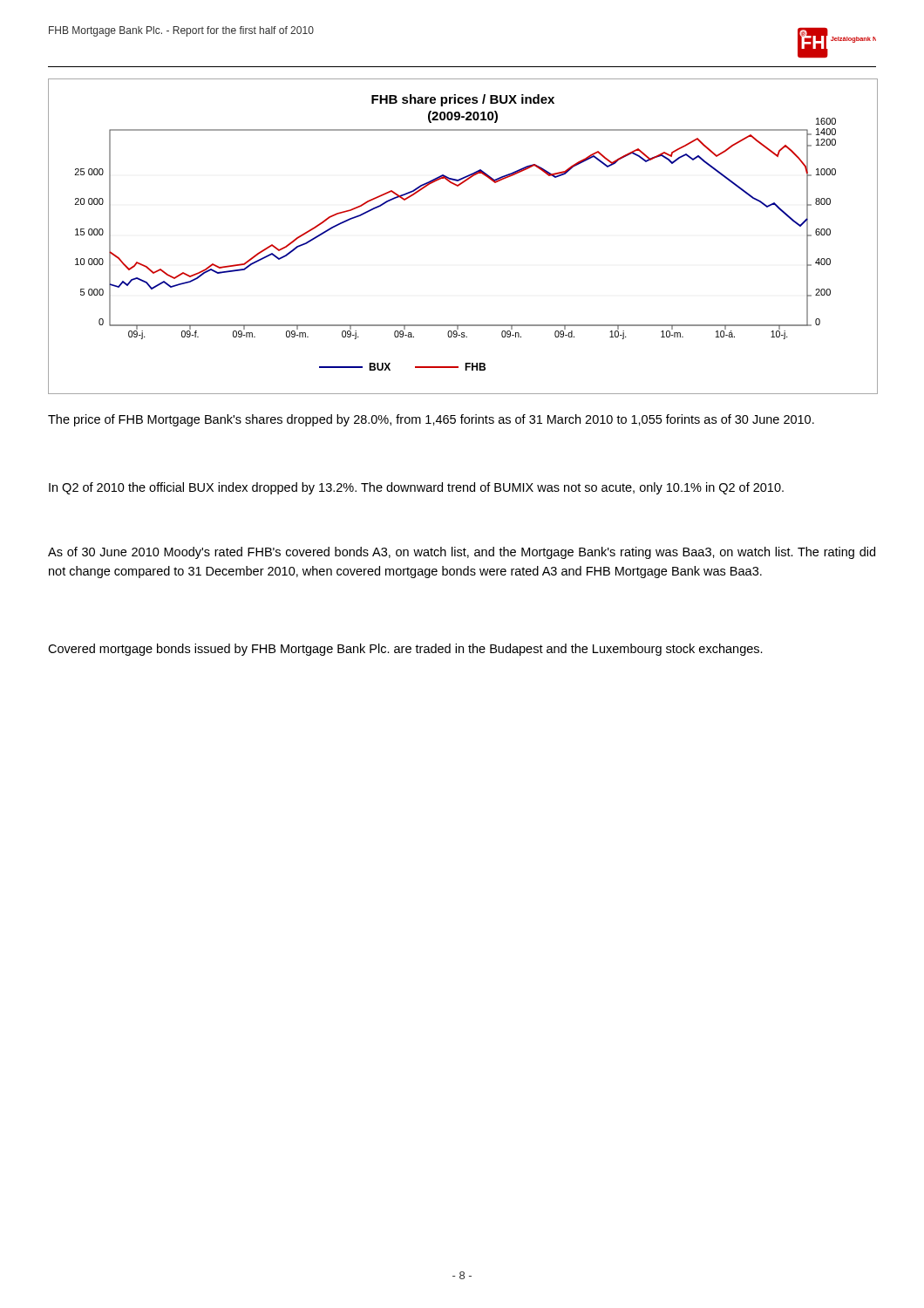Find the block on this page that starts "In Q2 of"
The height and width of the screenshot is (1308, 924).
pos(416,487)
